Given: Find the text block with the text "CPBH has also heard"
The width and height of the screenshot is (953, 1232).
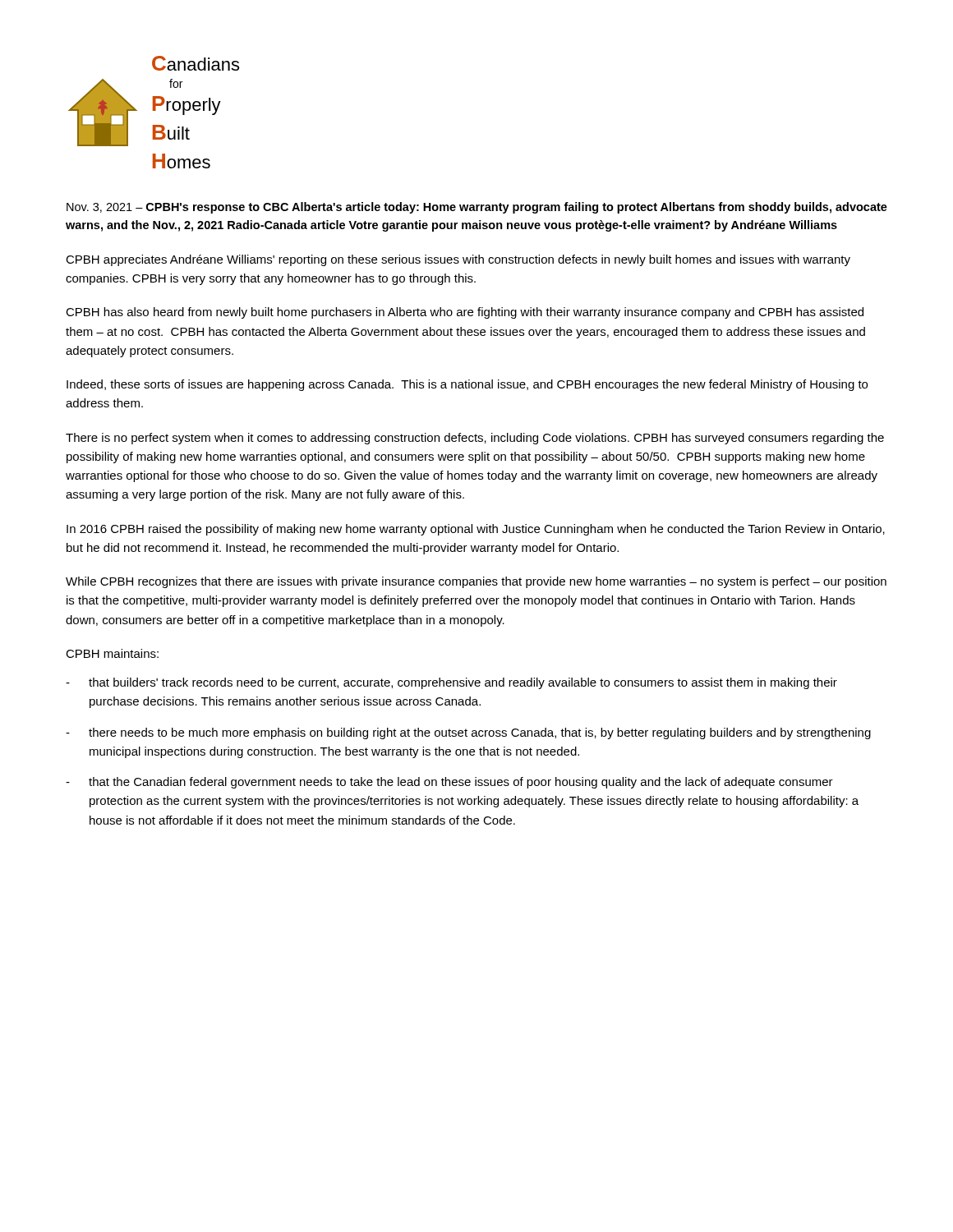Looking at the screenshot, I should tap(466, 331).
